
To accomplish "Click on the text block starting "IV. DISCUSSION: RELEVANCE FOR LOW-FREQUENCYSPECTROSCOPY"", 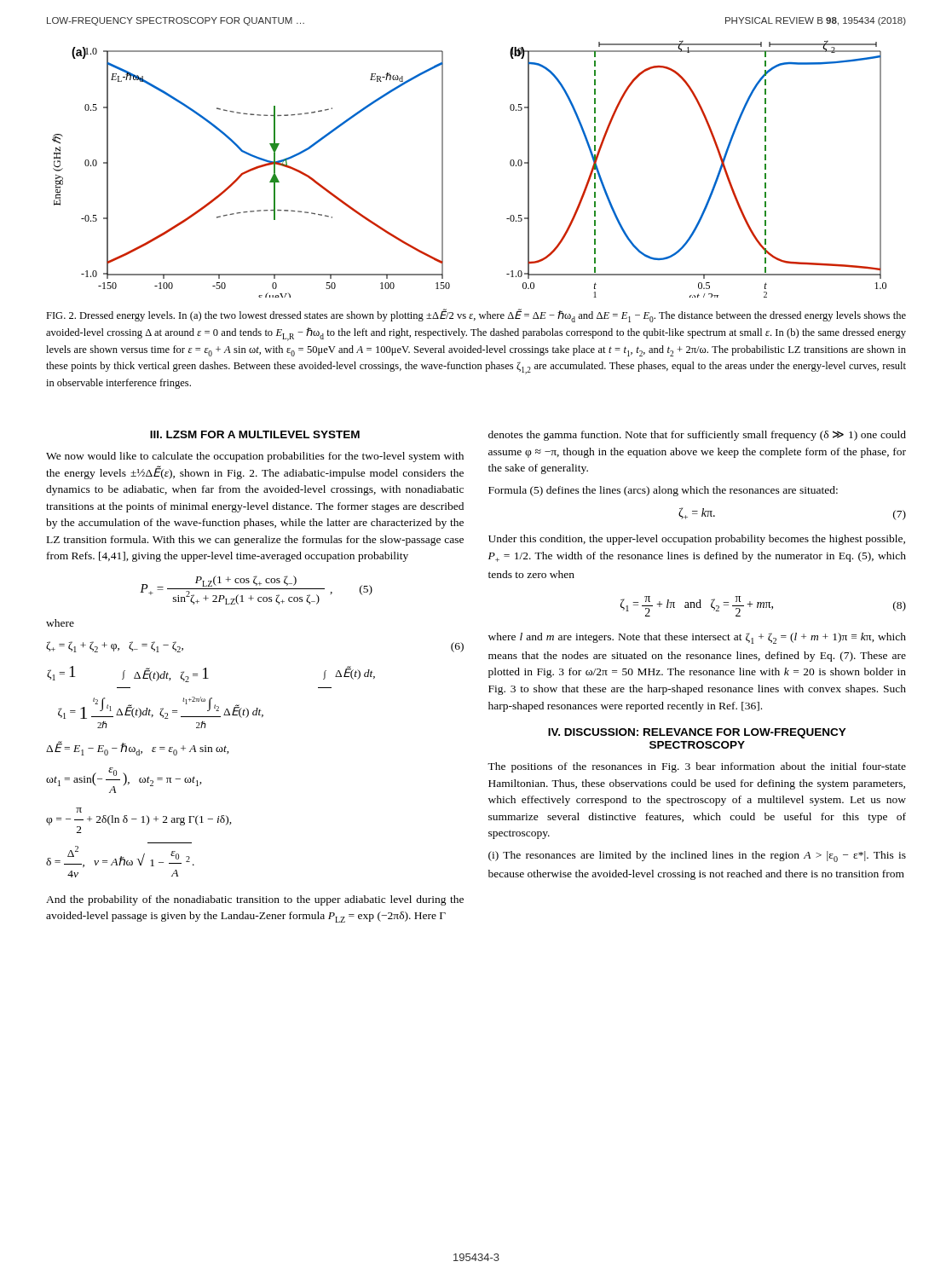I will (697, 738).
